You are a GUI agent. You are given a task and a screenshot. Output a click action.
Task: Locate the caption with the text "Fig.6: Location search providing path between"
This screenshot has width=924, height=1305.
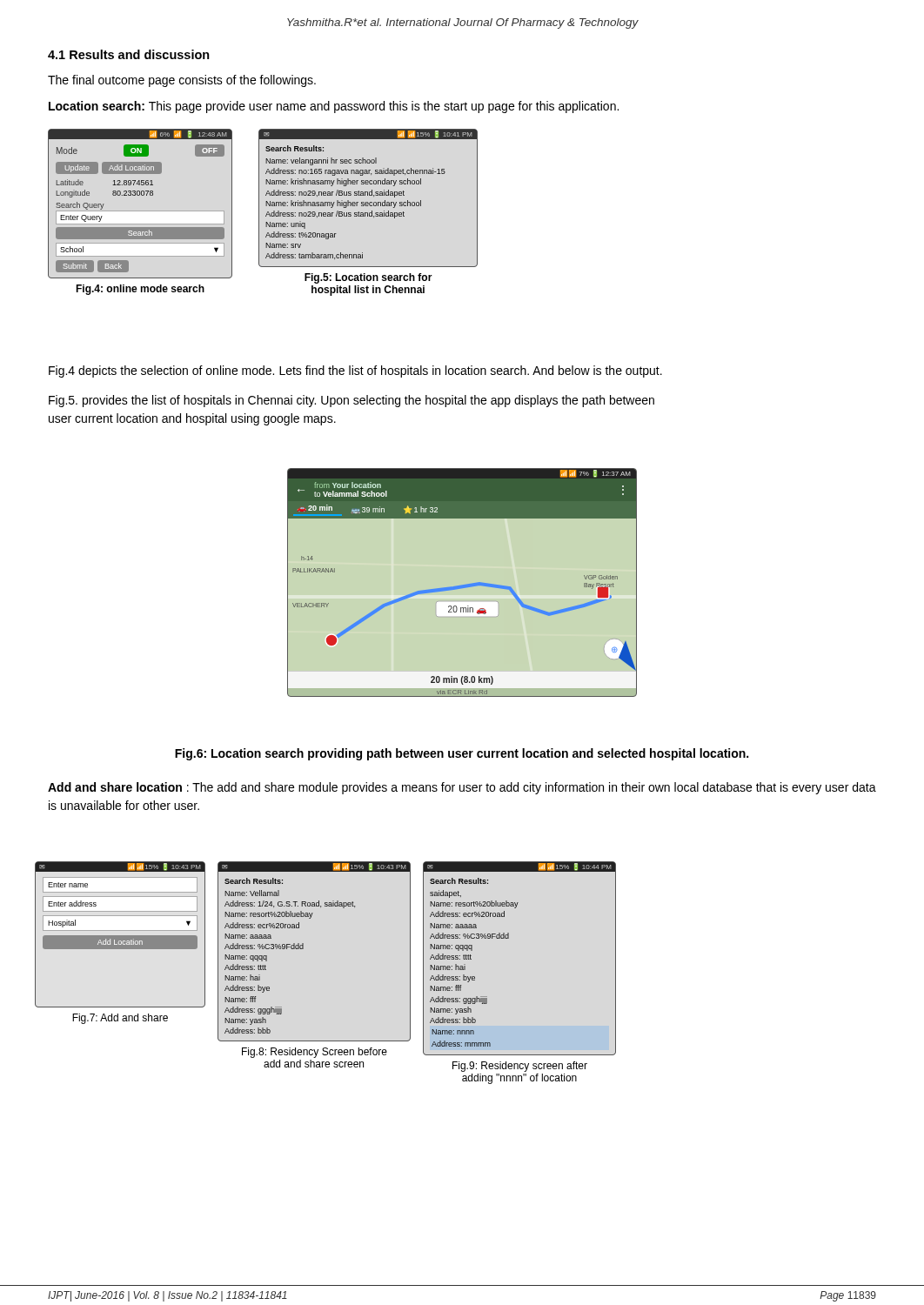click(462, 753)
